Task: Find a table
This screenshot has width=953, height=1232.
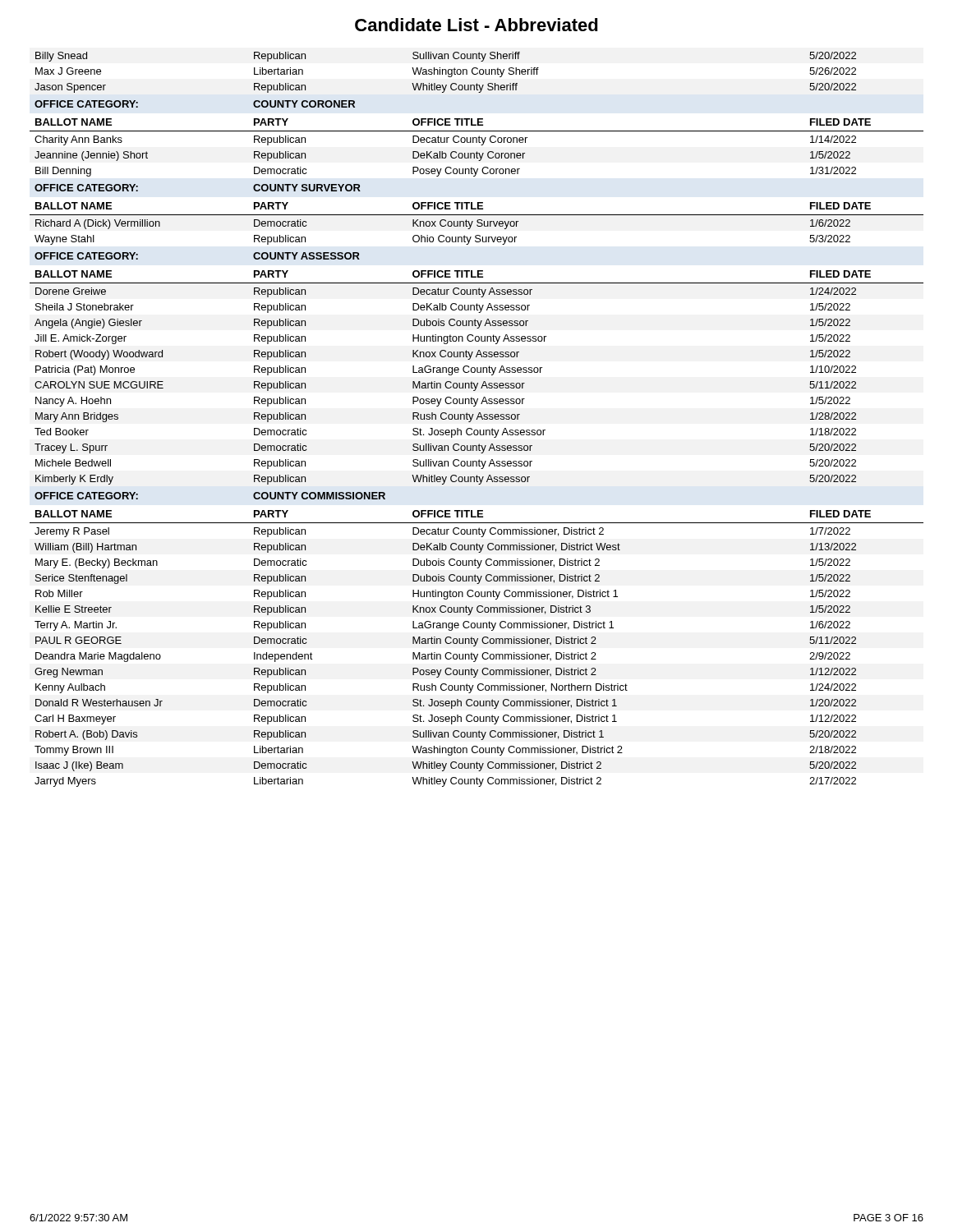Action: [x=476, y=418]
